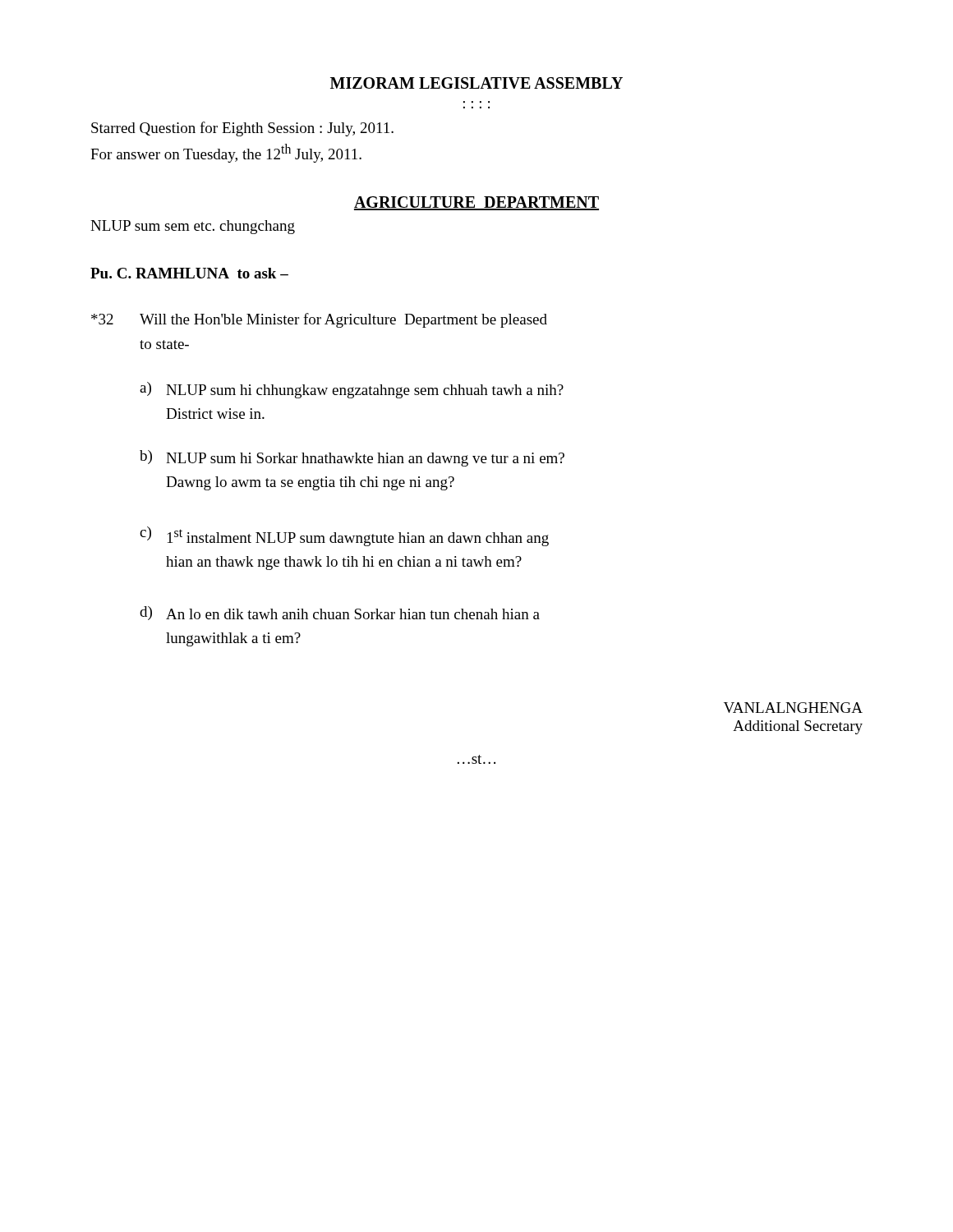953x1232 pixels.
Task: Where does it say "NLUP sum sem etc. chungchang"?
Action: click(x=193, y=226)
